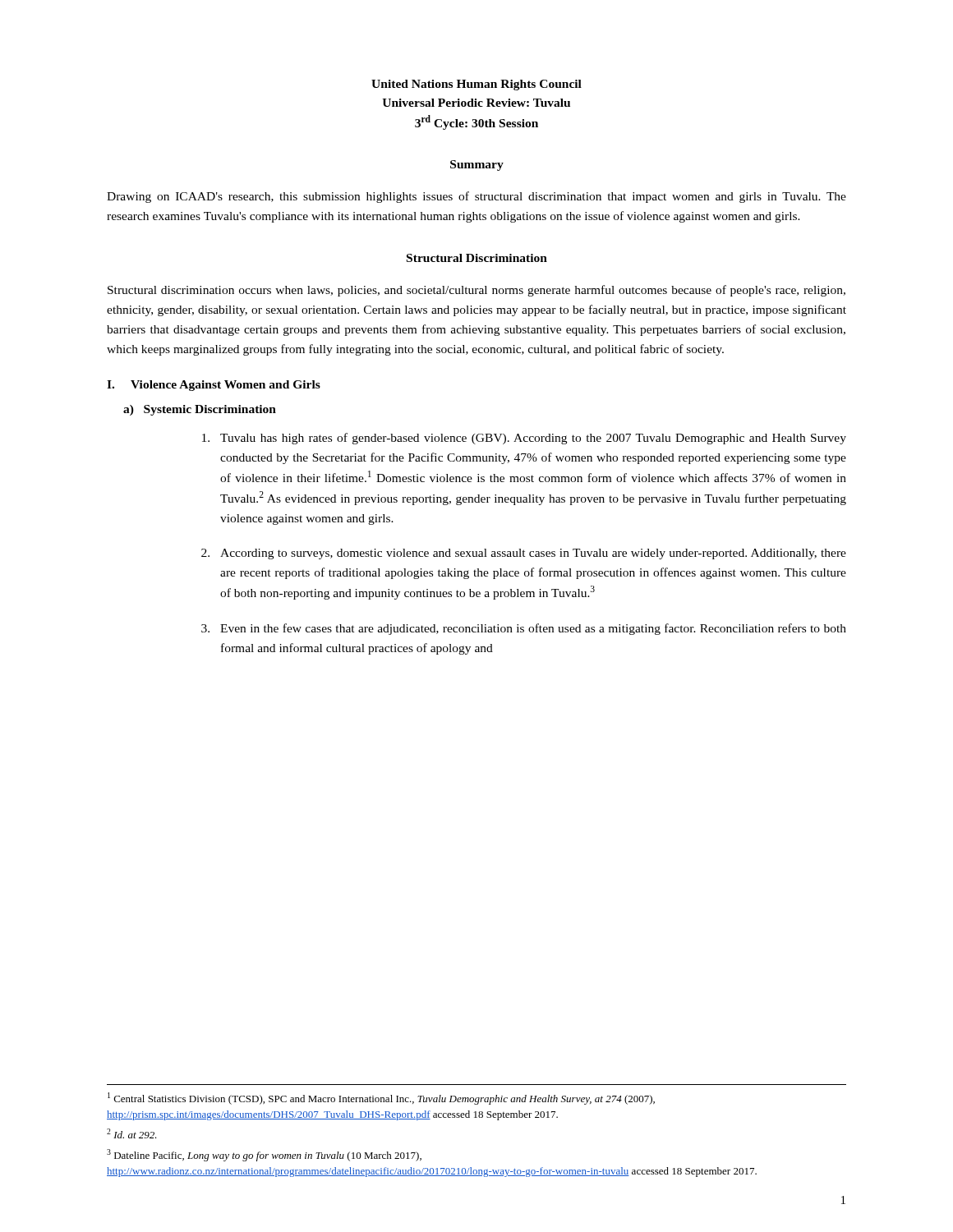Select the text block starting "Drawing on ICAAD's"
Viewport: 953px width, 1232px height.
[x=476, y=206]
